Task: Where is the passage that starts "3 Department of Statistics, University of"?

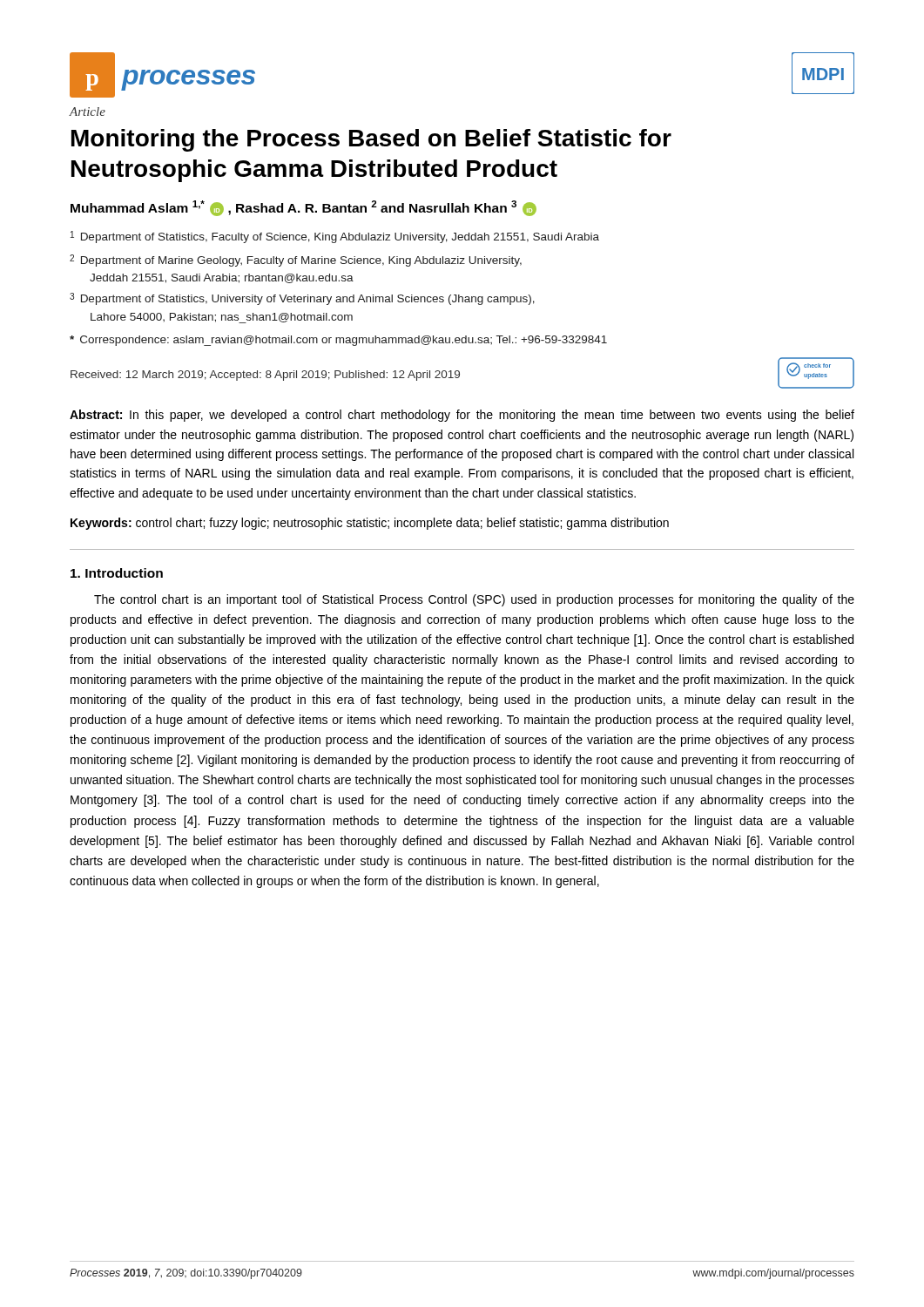Action: pyautogui.click(x=462, y=308)
